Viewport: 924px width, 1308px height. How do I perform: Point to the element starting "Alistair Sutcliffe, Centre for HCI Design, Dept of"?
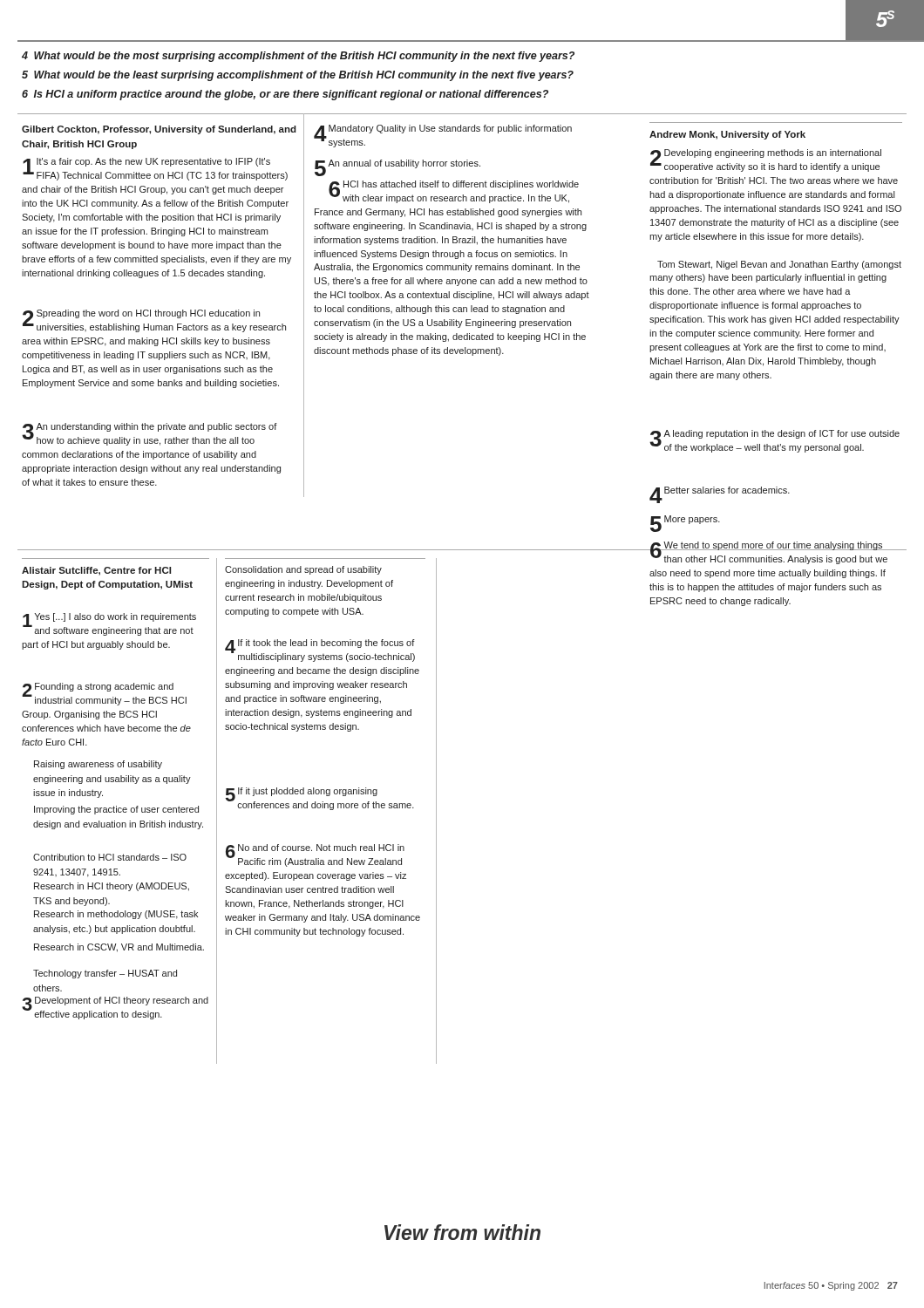click(x=107, y=577)
